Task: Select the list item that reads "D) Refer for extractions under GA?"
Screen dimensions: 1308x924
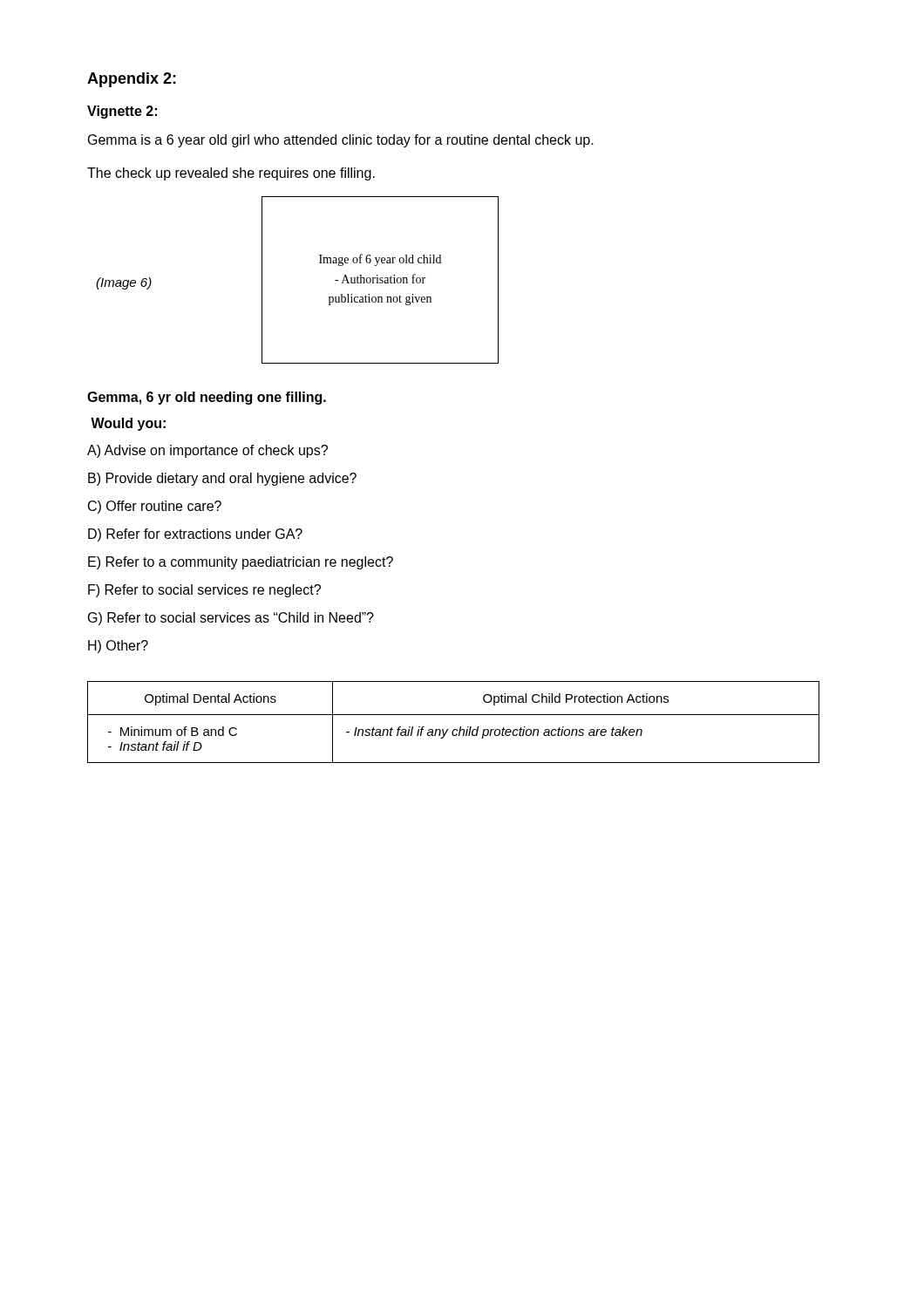Action: pos(195,534)
